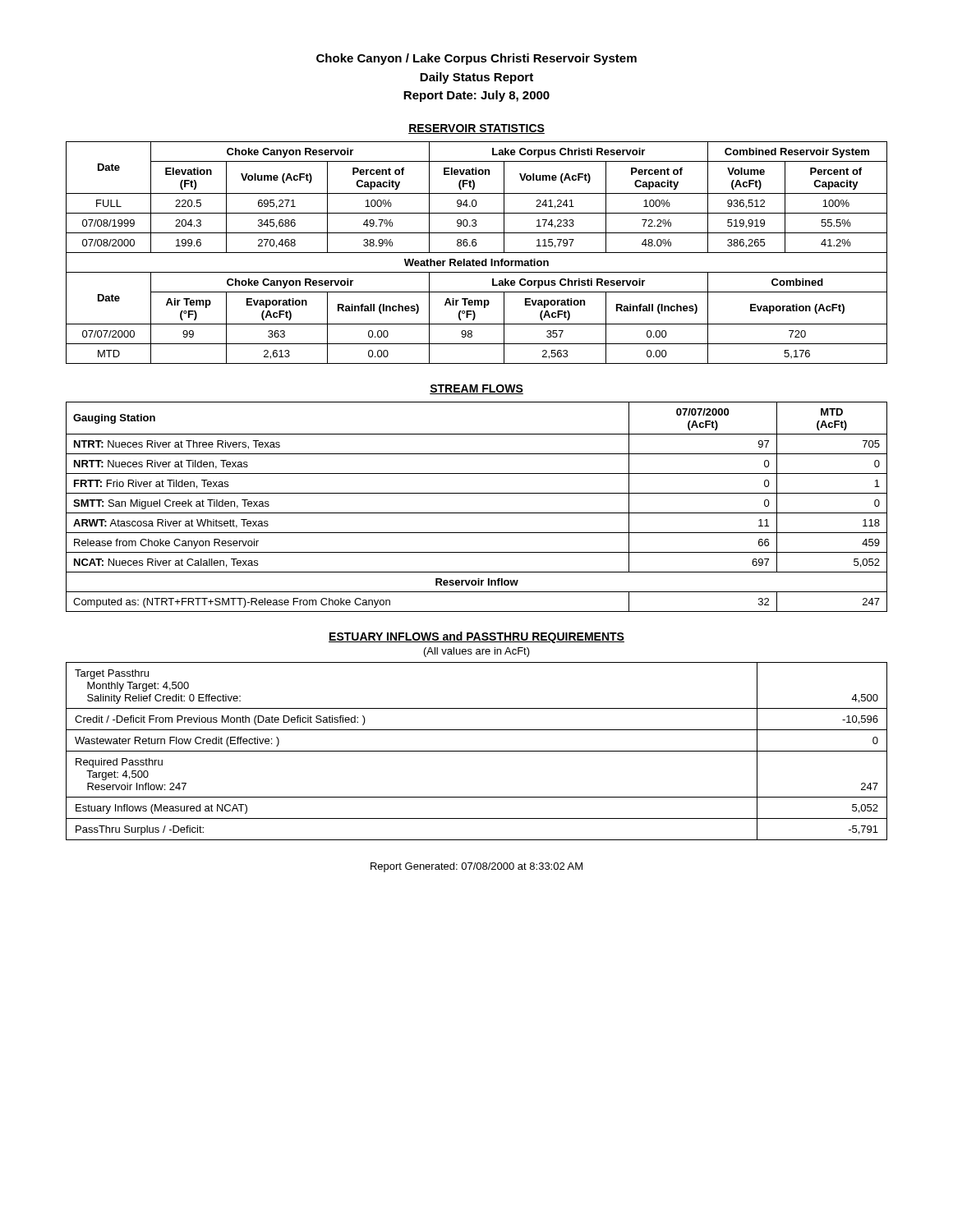The height and width of the screenshot is (1232, 953).
Task: Select the table that reads "Estuary Inflows (Measured at NCAT)"
Action: [476, 751]
